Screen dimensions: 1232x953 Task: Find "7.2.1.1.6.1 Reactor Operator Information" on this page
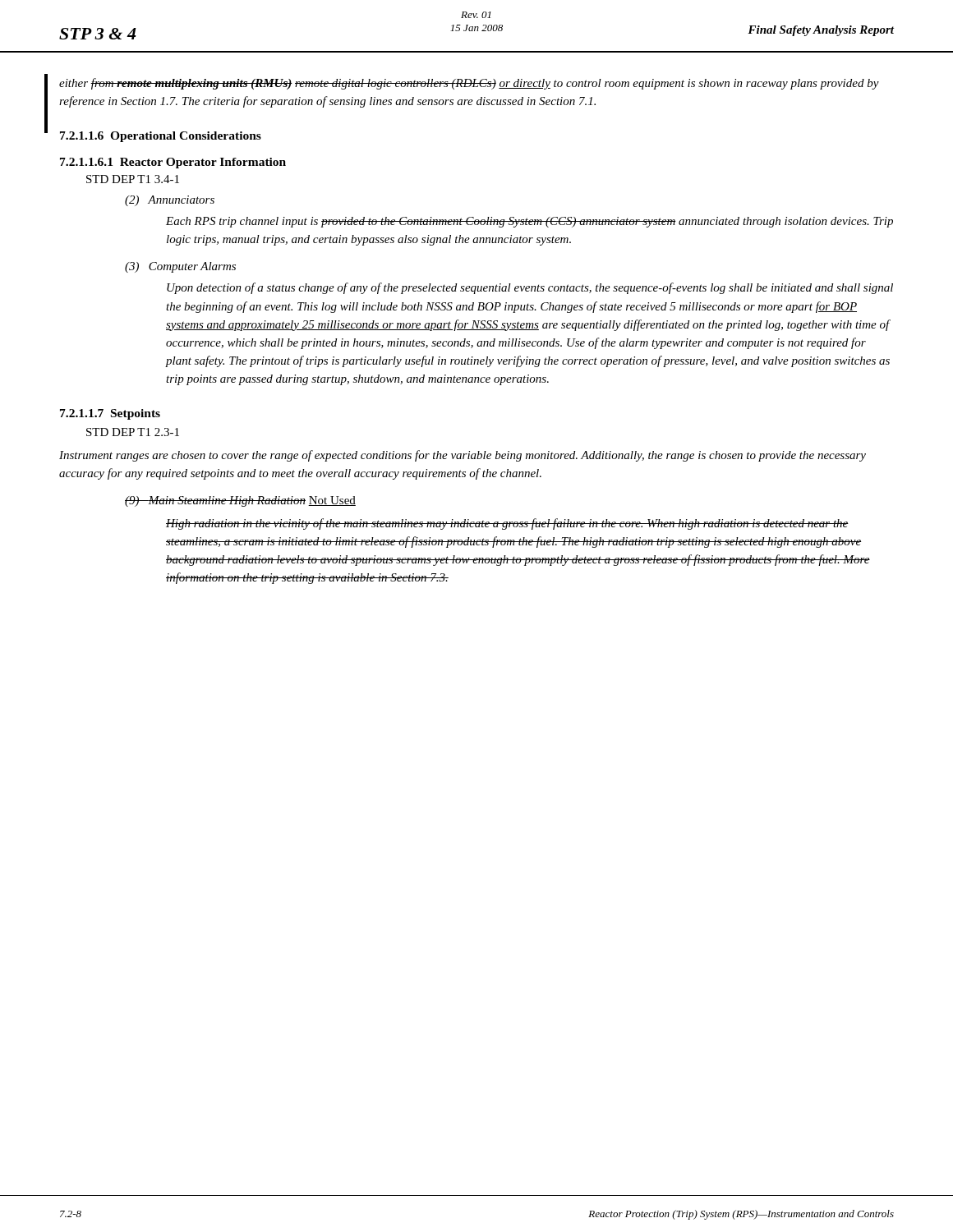coord(173,162)
